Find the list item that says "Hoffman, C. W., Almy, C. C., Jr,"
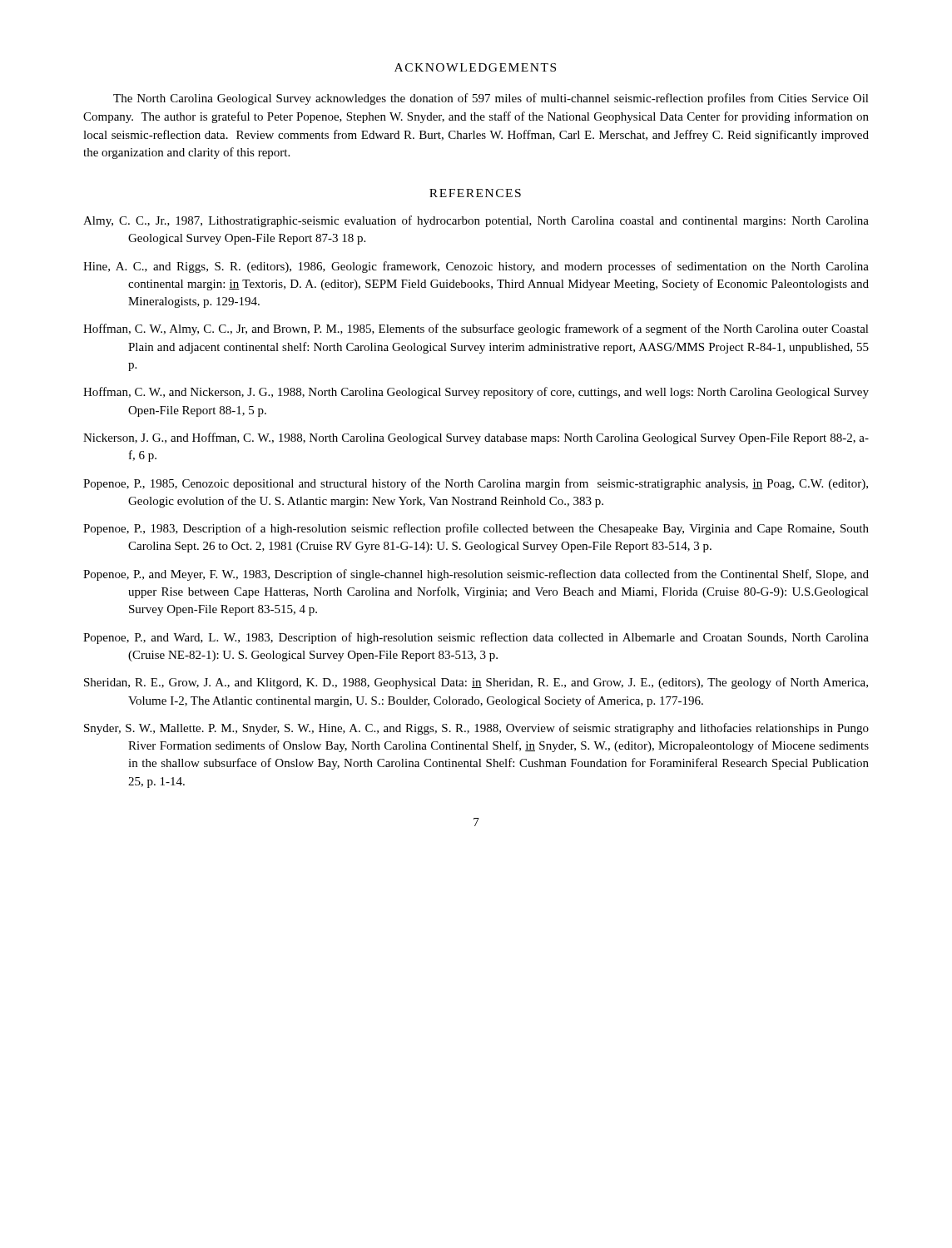952x1248 pixels. pyautogui.click(x=476, y=347)
